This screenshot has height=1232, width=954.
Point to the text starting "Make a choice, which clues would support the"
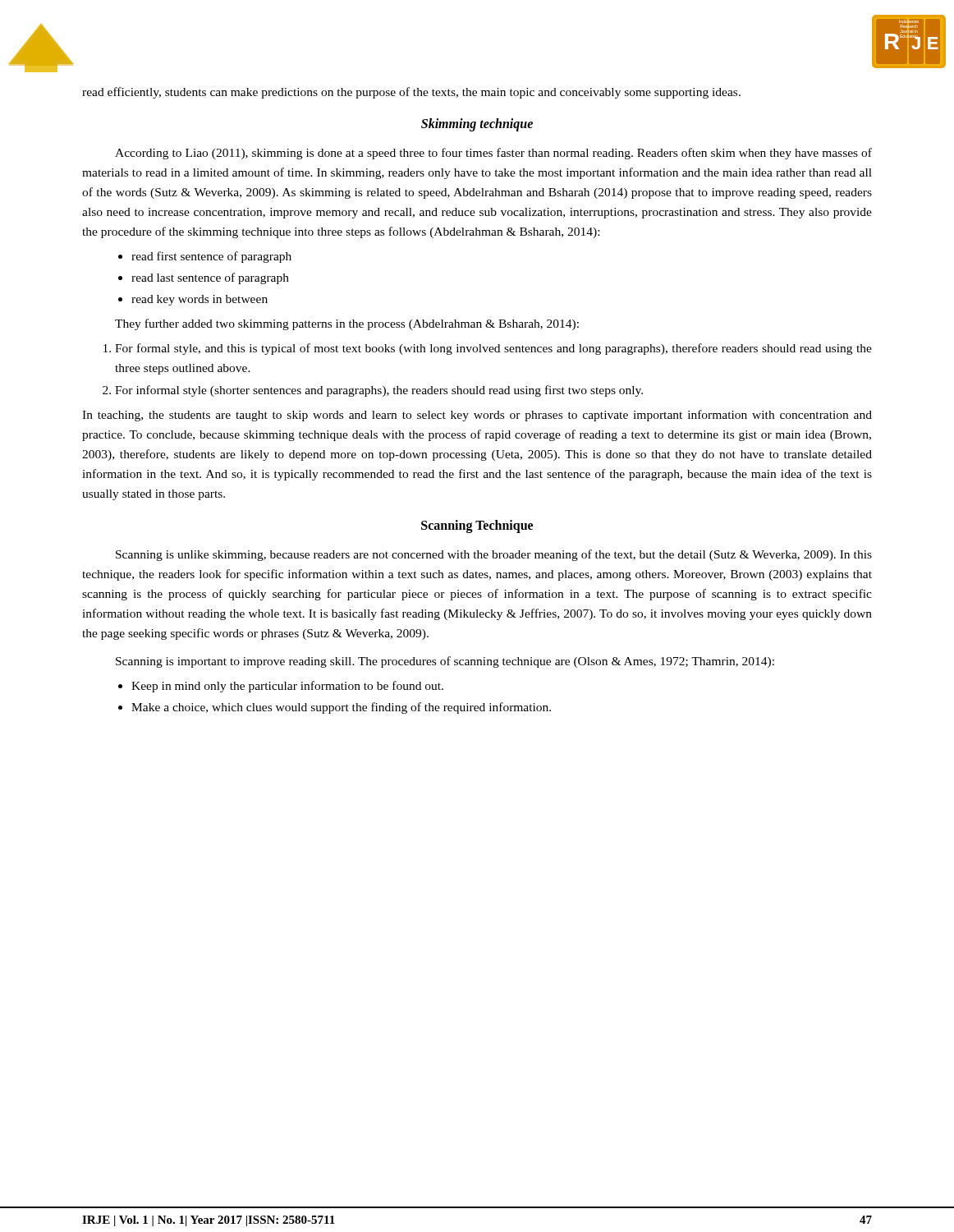pos(342,707)
